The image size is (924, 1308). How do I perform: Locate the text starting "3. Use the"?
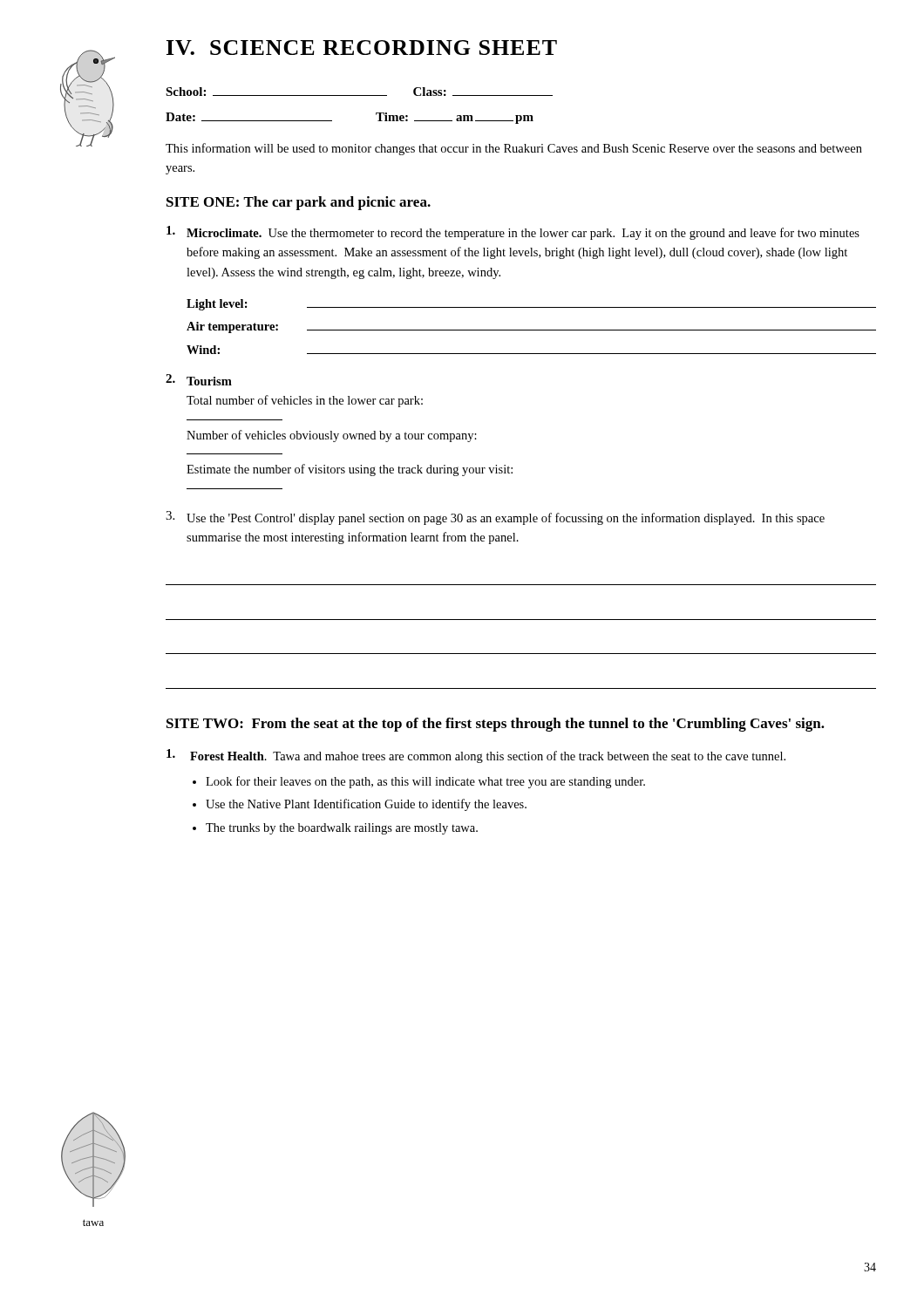521,528
